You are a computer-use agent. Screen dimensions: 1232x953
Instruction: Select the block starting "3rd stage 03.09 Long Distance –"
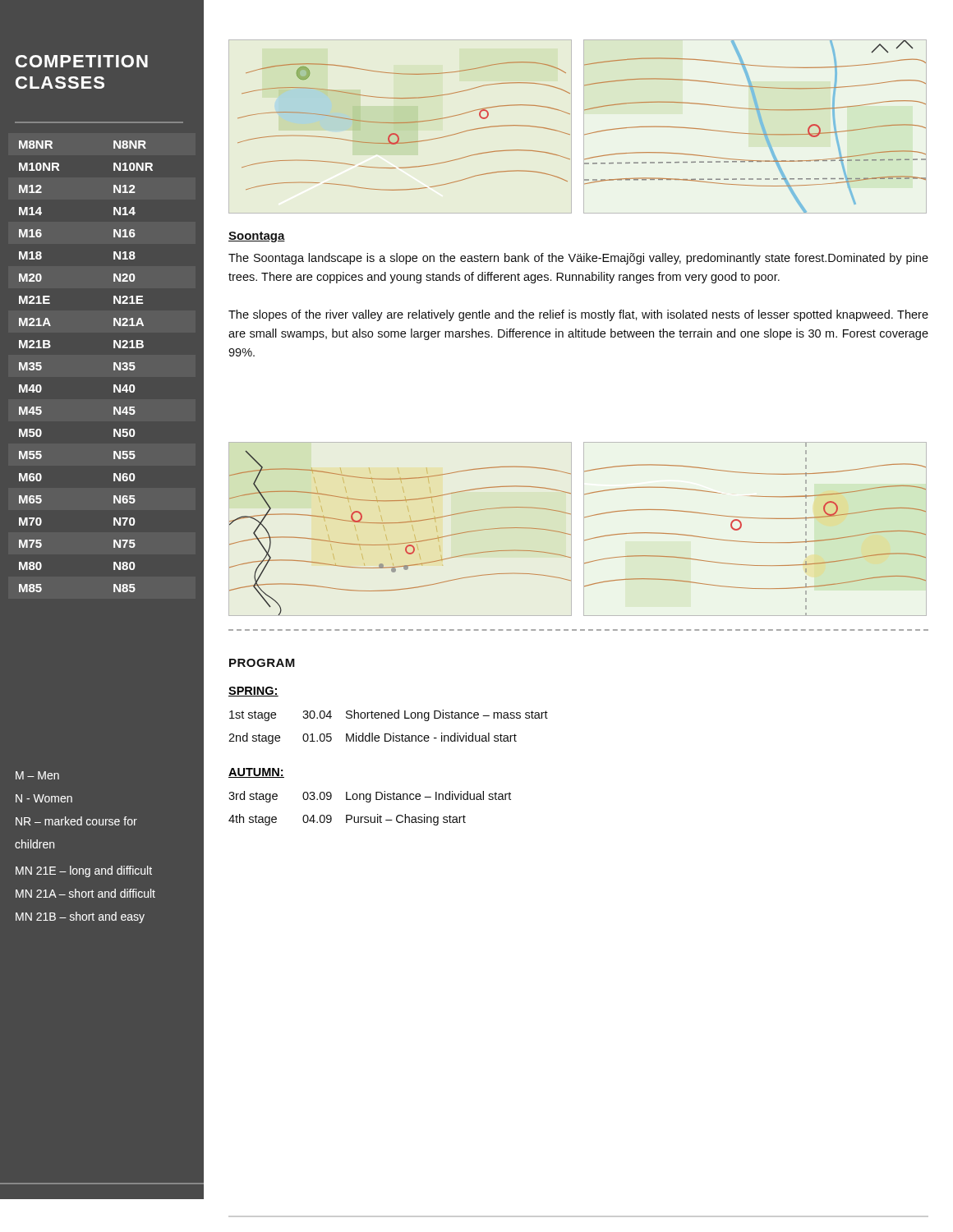coord(370,797)
